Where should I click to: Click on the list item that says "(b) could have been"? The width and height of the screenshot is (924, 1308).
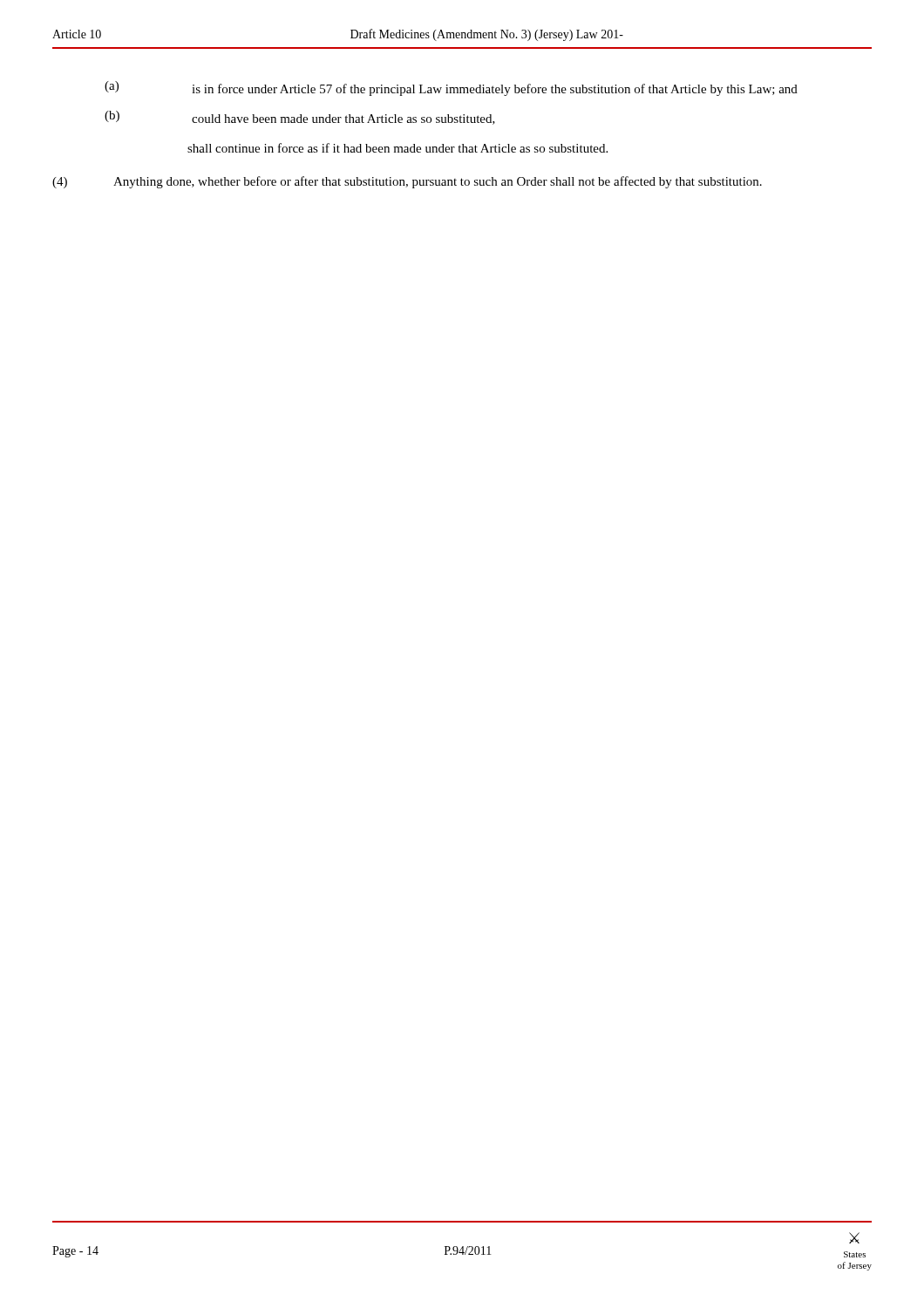(462, 119)
